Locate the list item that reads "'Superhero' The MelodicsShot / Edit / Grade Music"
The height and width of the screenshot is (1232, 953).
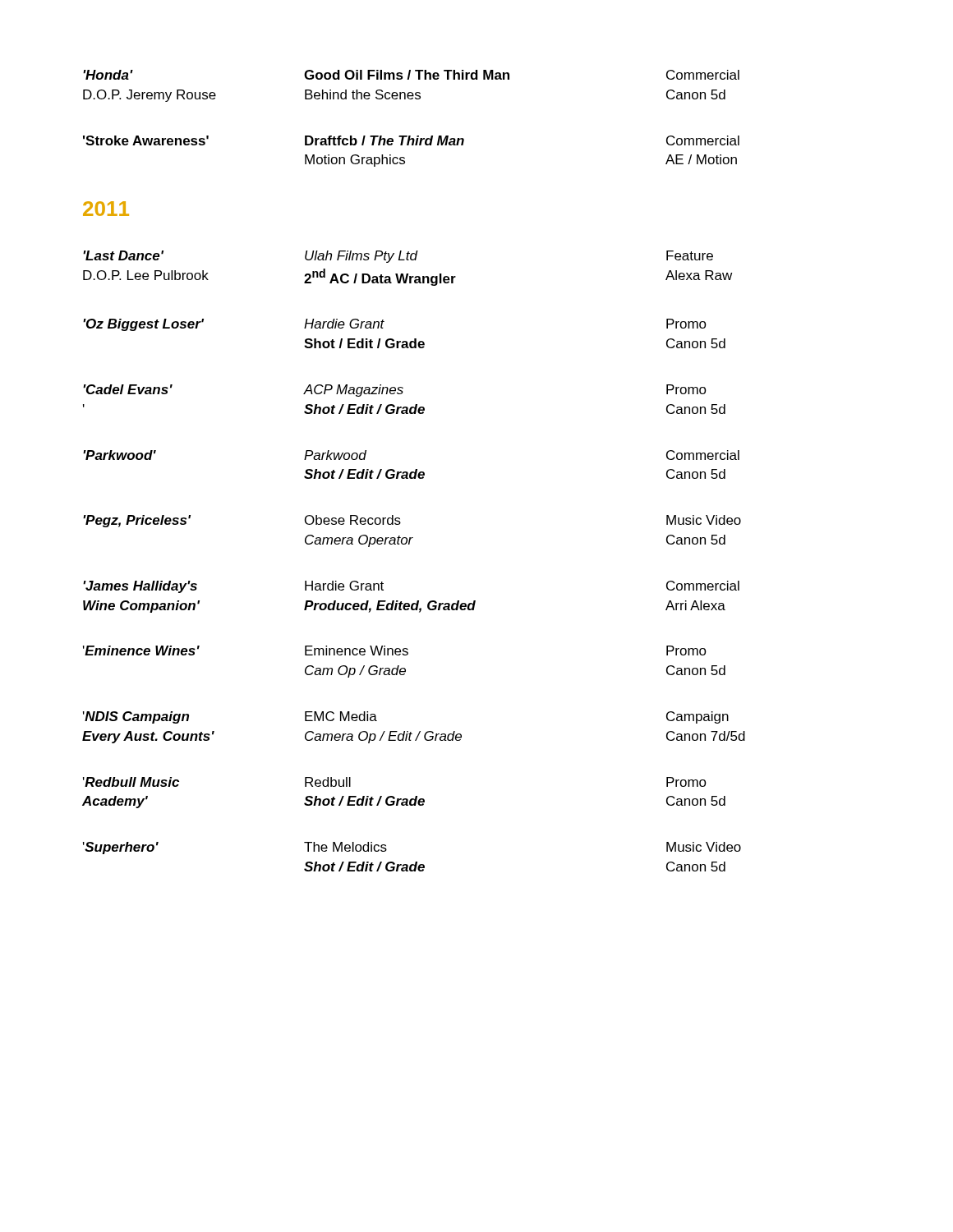click(x=109, y=848)
